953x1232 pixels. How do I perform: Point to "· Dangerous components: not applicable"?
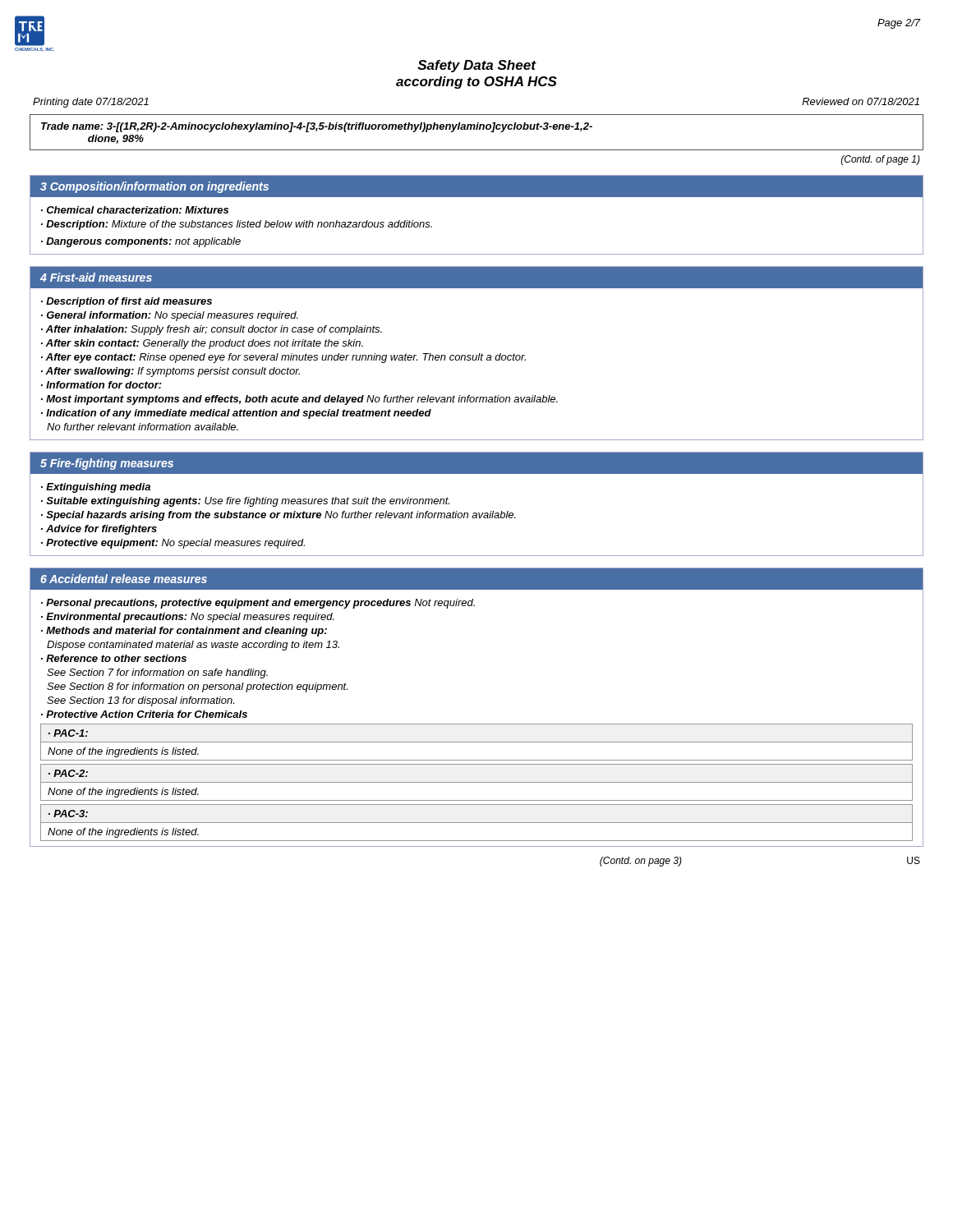(141, 242)
